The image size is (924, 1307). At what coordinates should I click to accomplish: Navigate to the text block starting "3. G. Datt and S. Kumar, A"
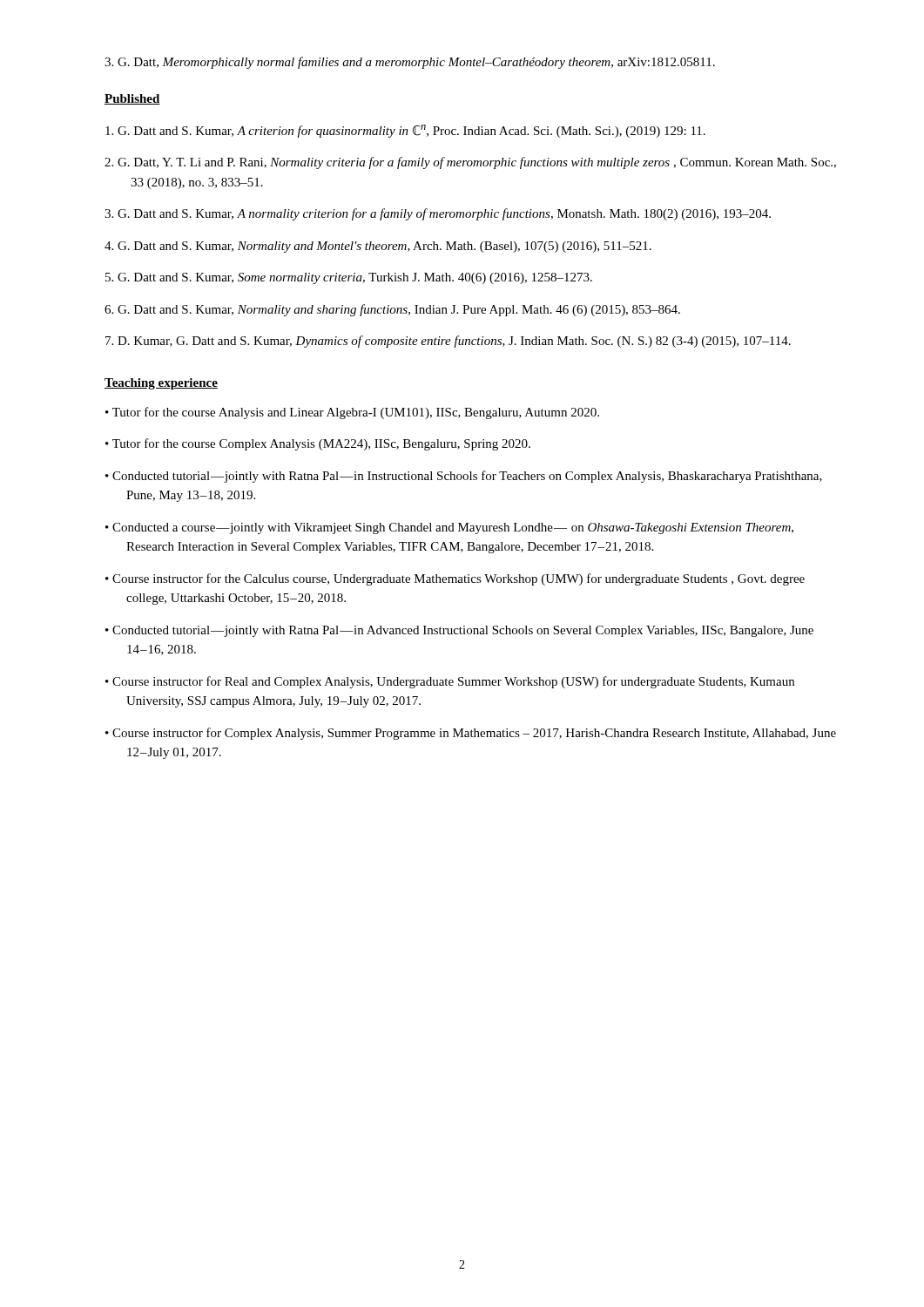click(438, 213)
